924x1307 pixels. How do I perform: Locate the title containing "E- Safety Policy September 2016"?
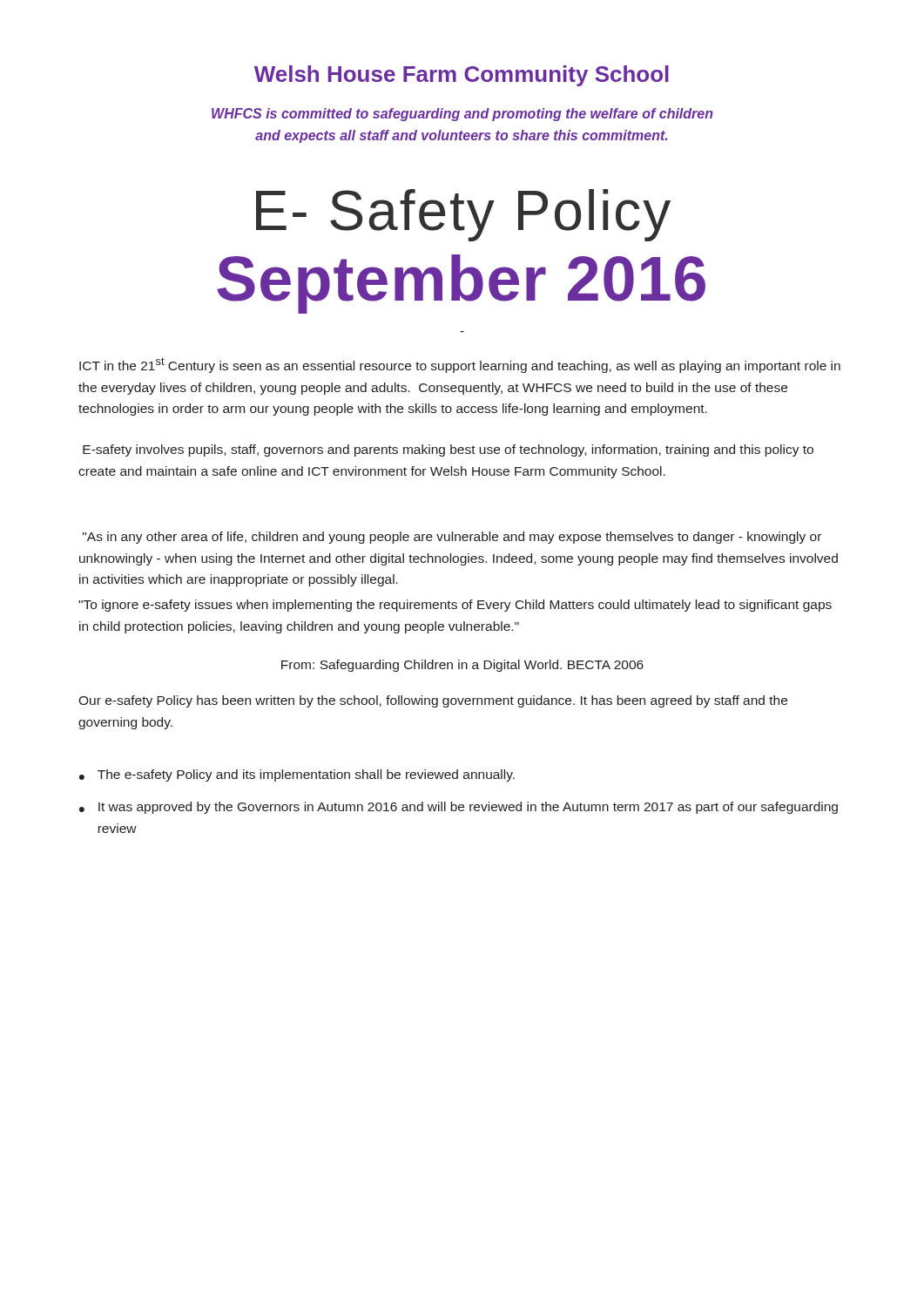462,246
